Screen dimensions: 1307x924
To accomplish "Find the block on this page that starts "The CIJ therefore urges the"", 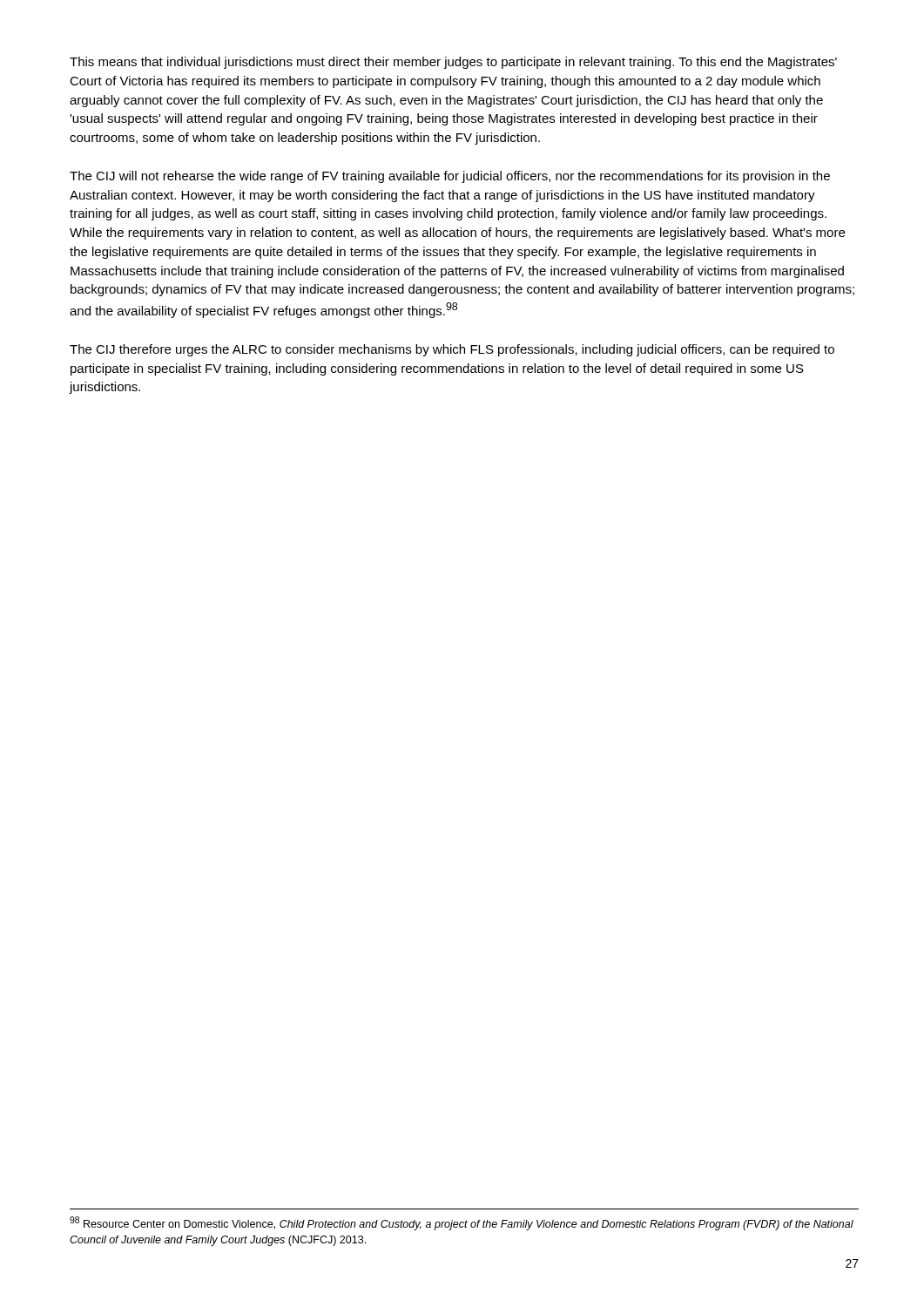I will [452, 368].
